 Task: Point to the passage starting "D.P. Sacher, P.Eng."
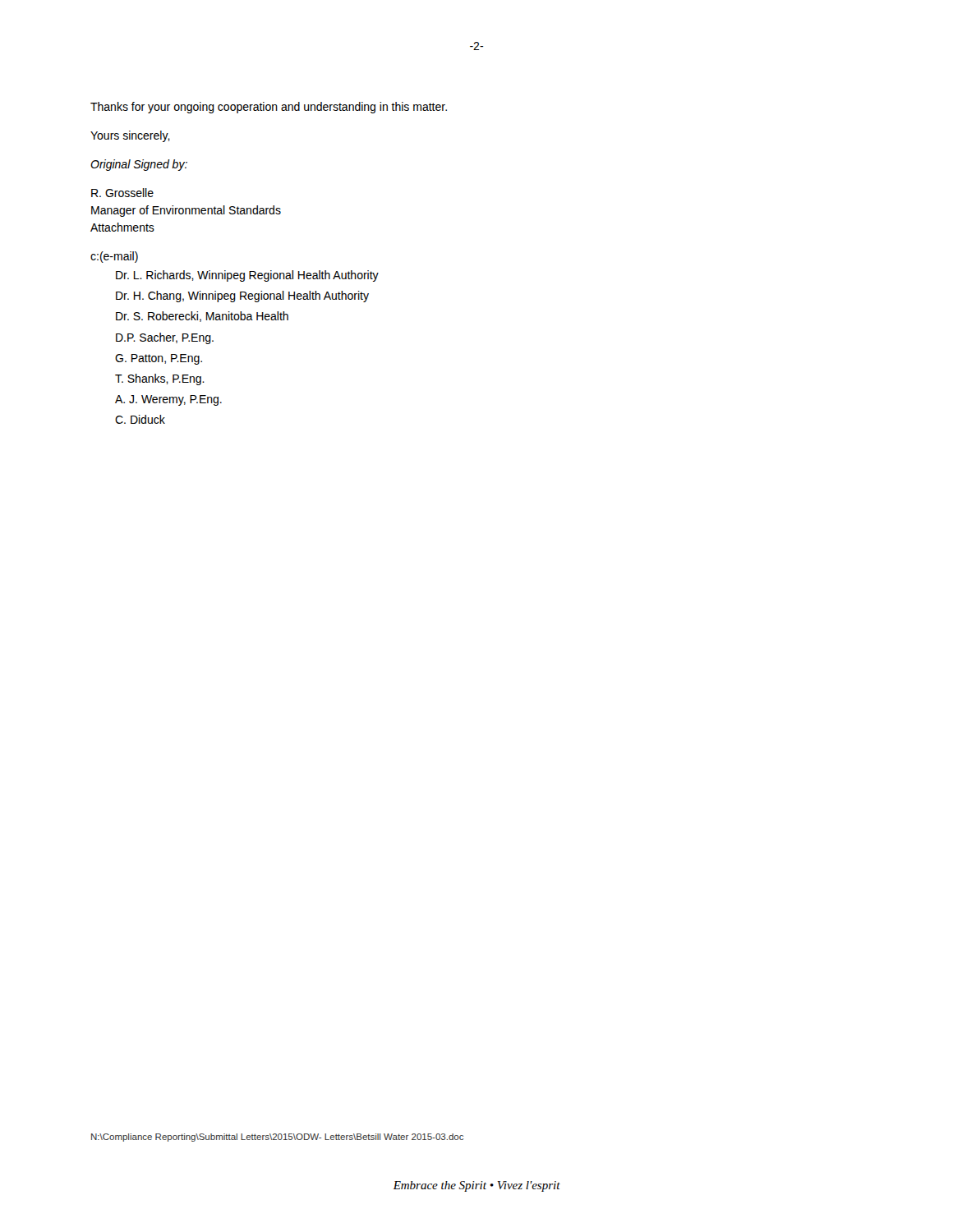coord(165,337)
